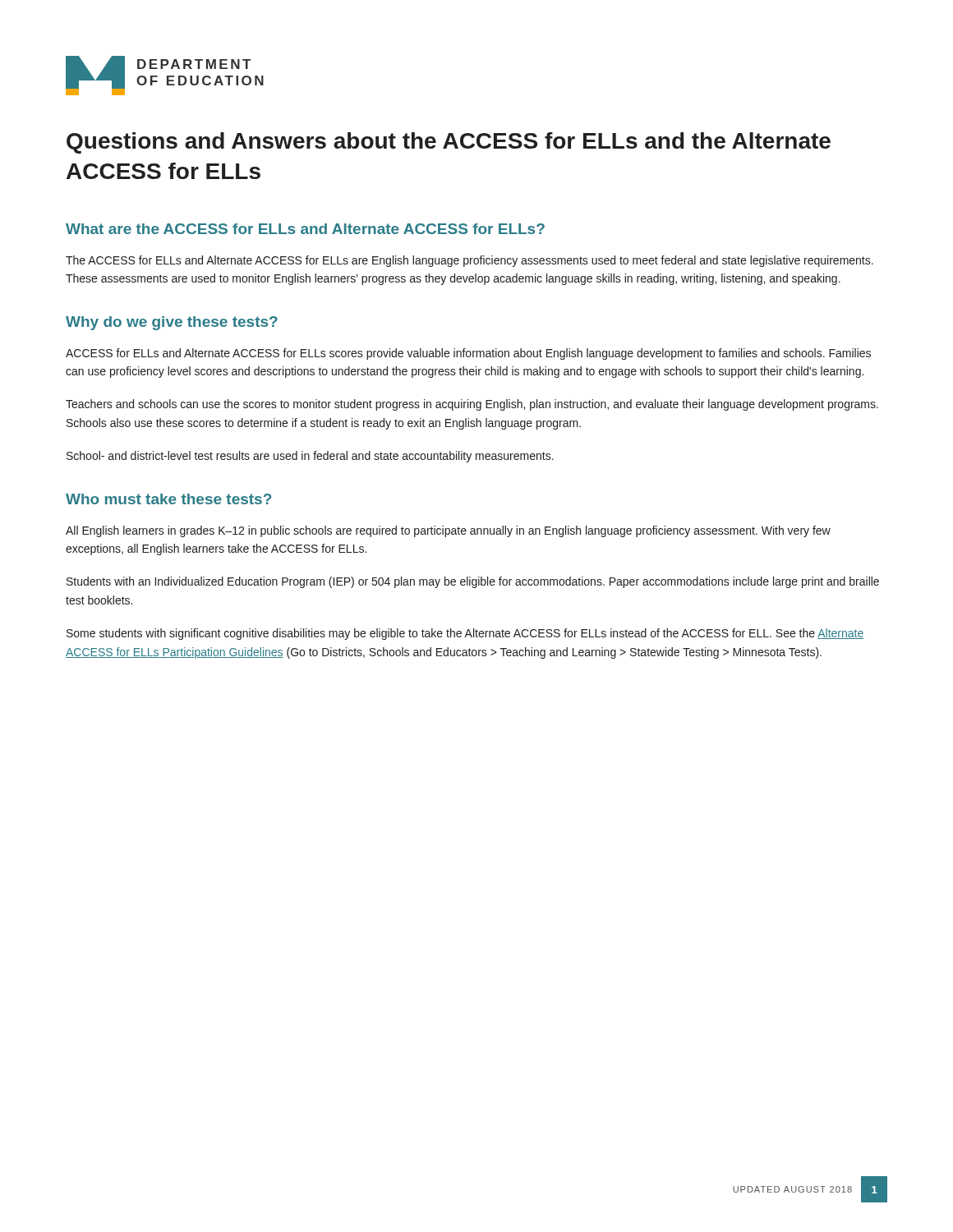The image size is (953, 1232).
Task: Click on the block starting "What are the ACCESS for ELLs and Alternate"
Action: (306, 229)
